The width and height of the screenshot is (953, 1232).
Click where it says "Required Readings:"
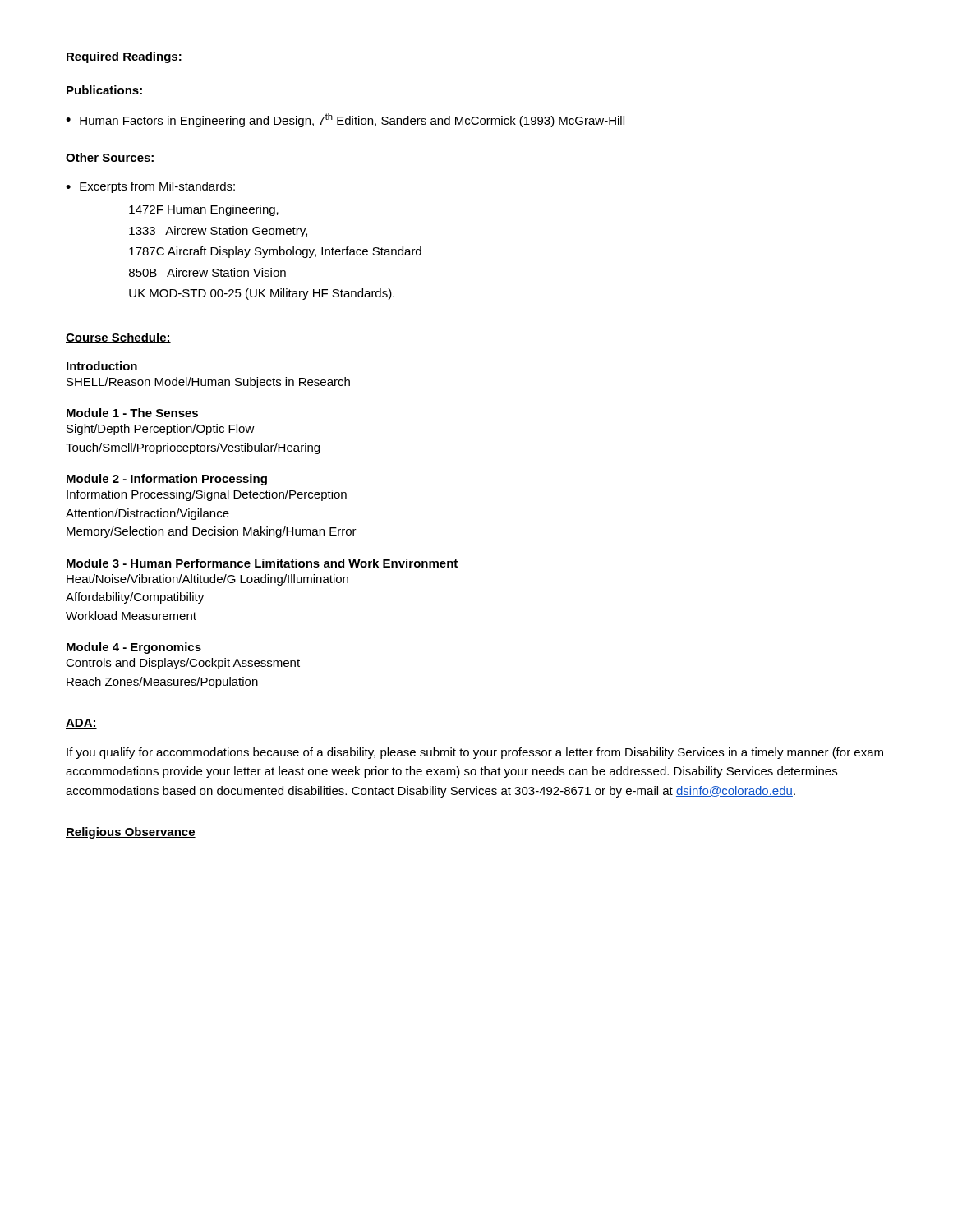point(124,56)
